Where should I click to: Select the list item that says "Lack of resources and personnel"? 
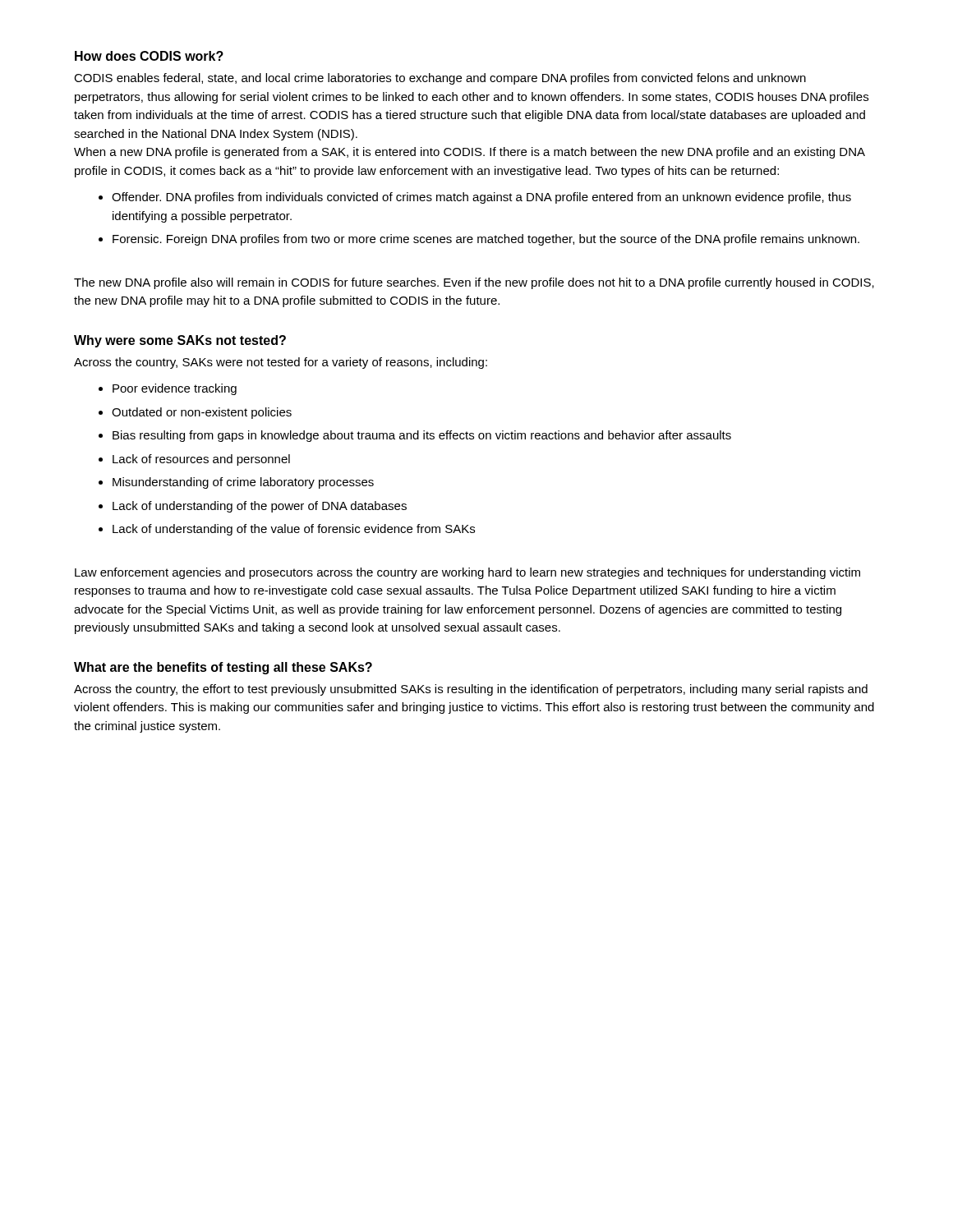201,458
